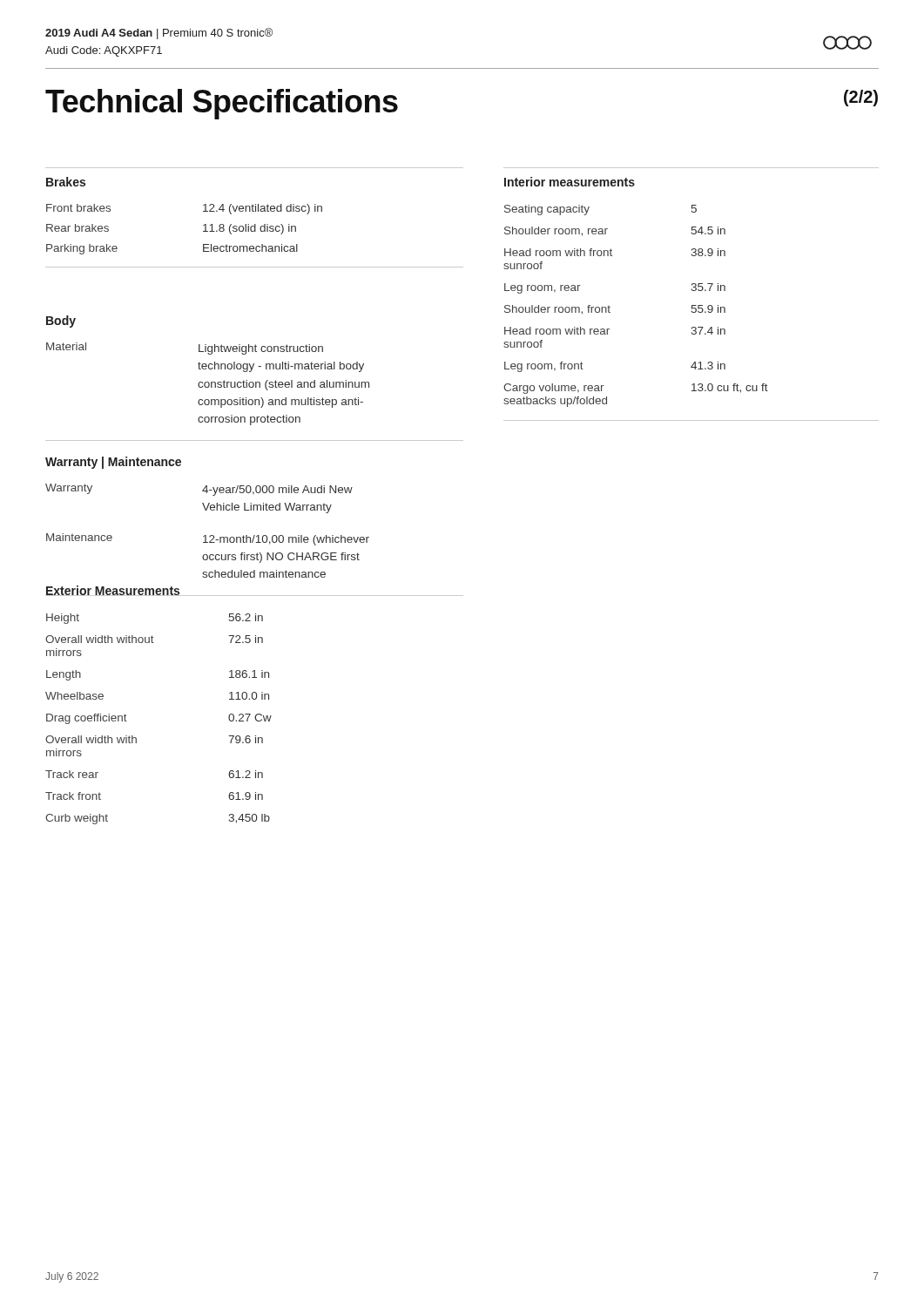Locate the table with the text "Leg room, front"
Image resolution: width=924 pixels, height=1307 pixels.
click(691, 305)
